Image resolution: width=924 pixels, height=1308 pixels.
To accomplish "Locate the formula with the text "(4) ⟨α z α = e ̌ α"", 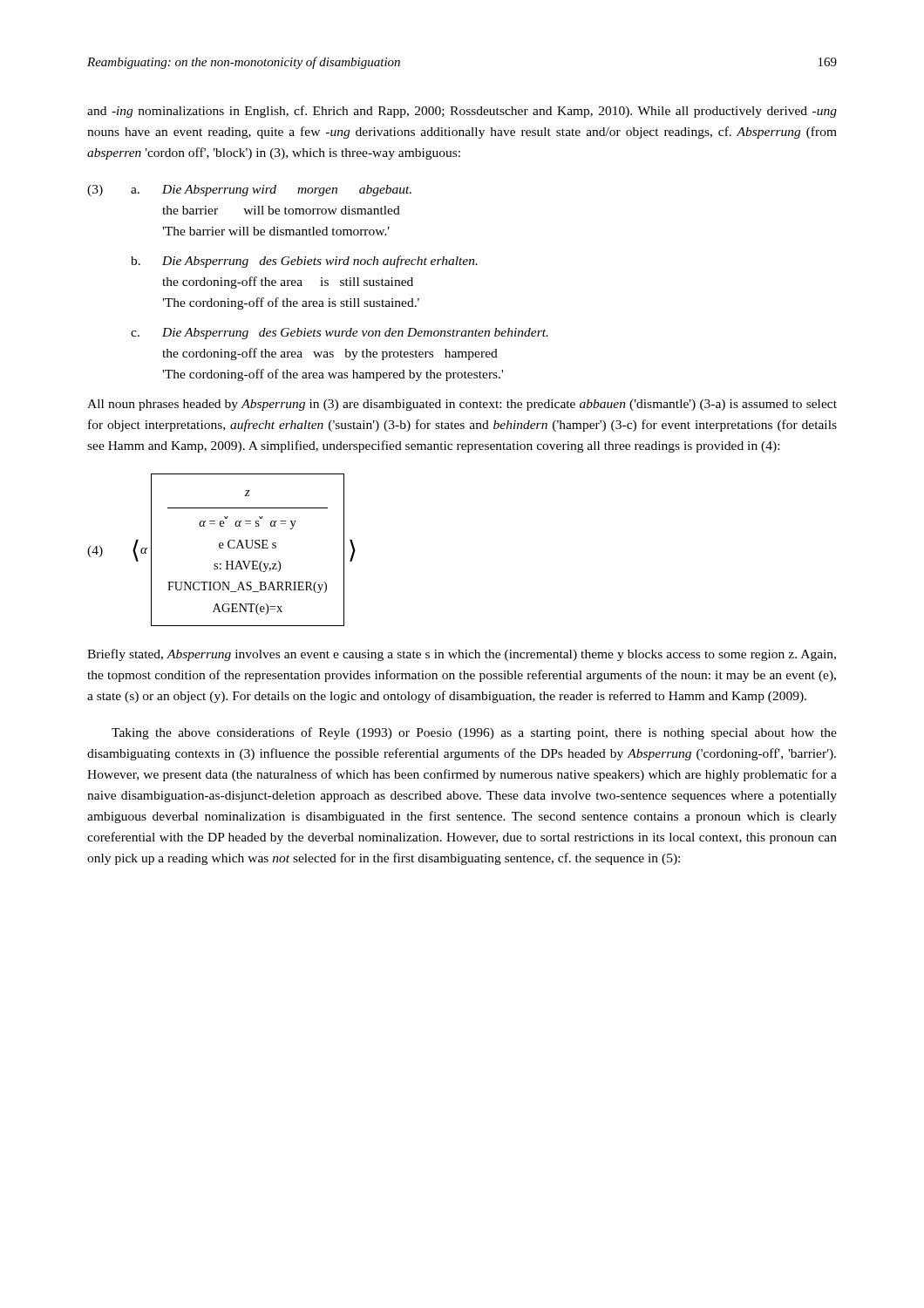I will [x=222, y=550].
